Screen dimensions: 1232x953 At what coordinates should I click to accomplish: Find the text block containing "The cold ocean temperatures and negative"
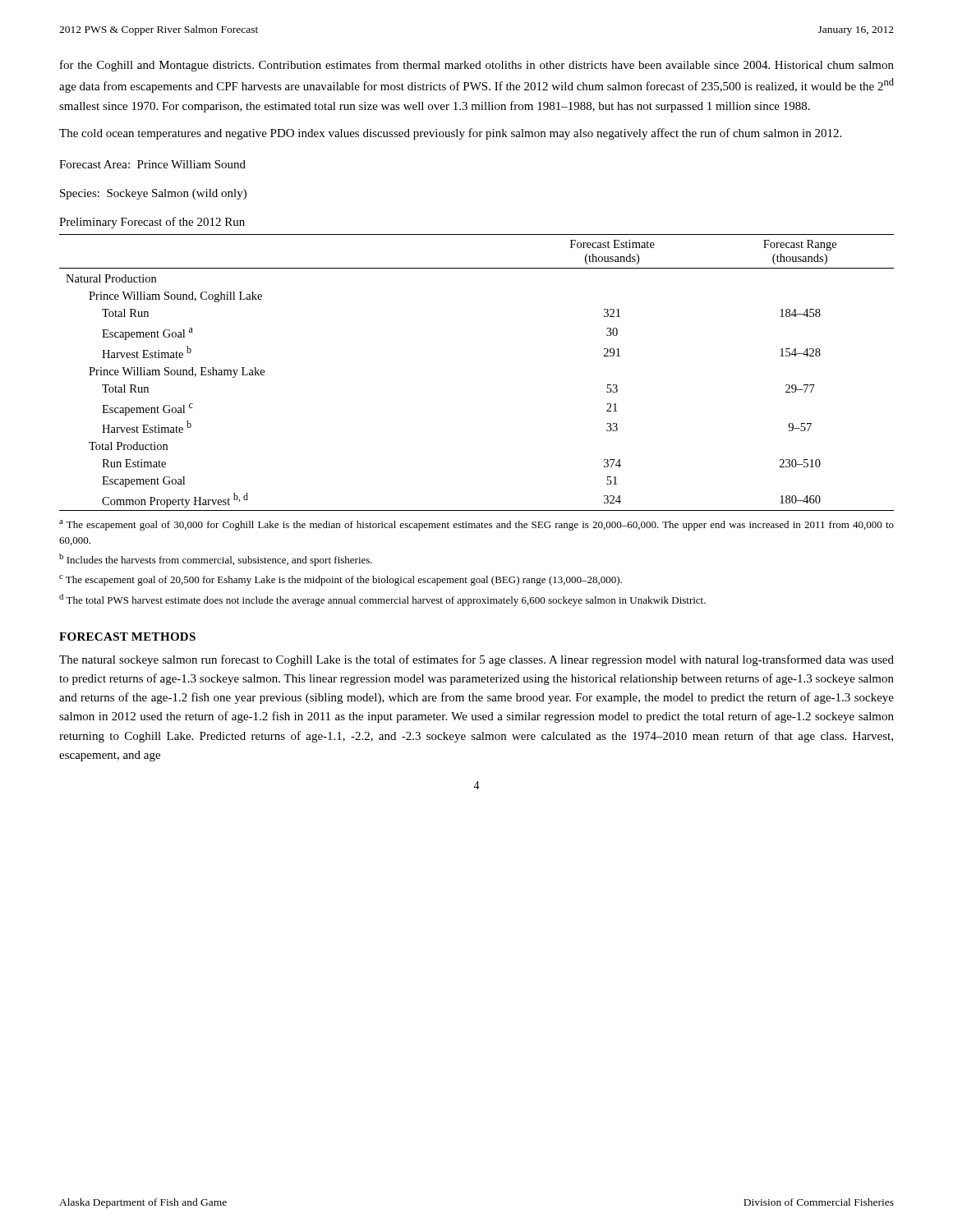451,133
